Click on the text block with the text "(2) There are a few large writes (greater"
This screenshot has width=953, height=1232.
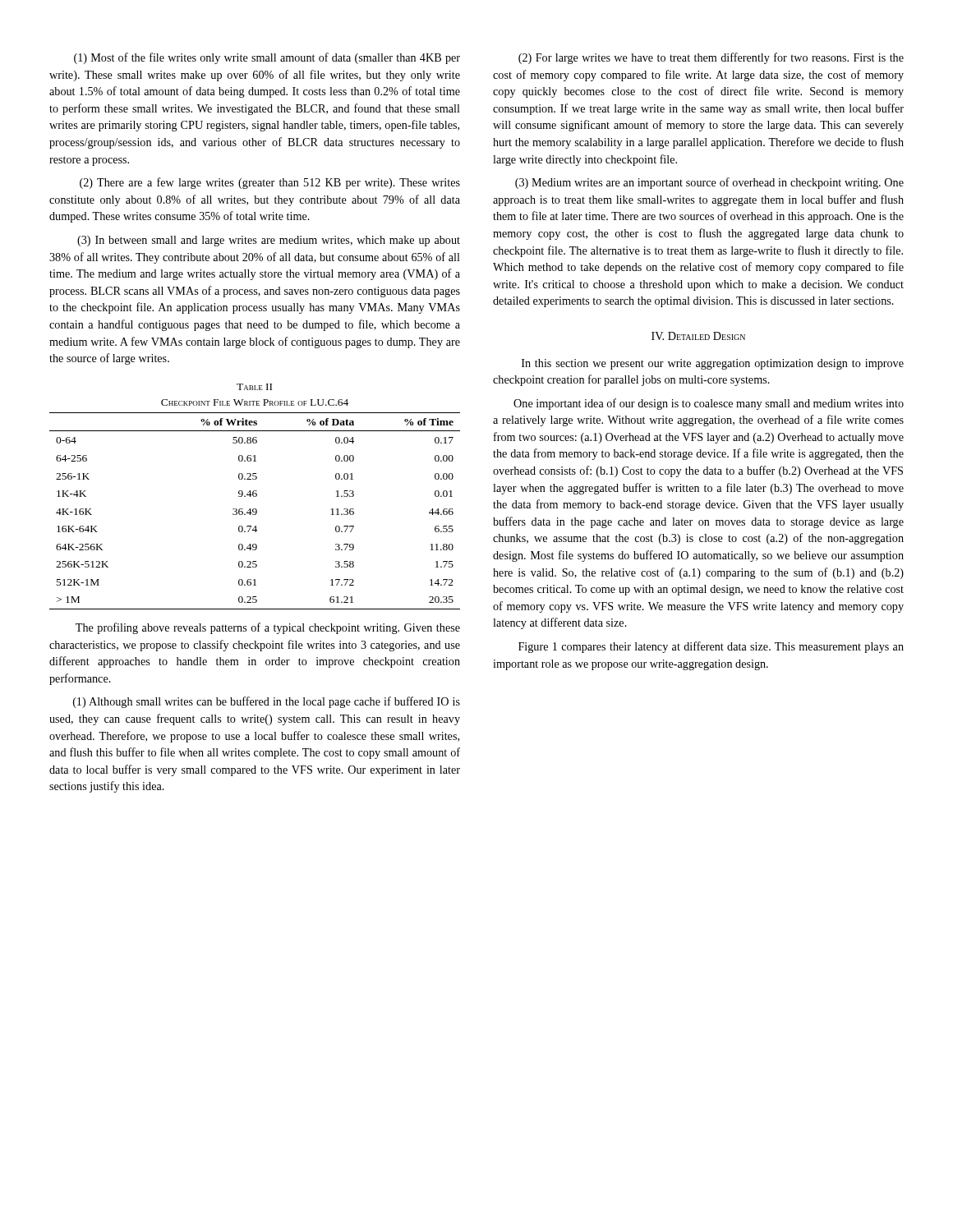(x=255, y=200)
